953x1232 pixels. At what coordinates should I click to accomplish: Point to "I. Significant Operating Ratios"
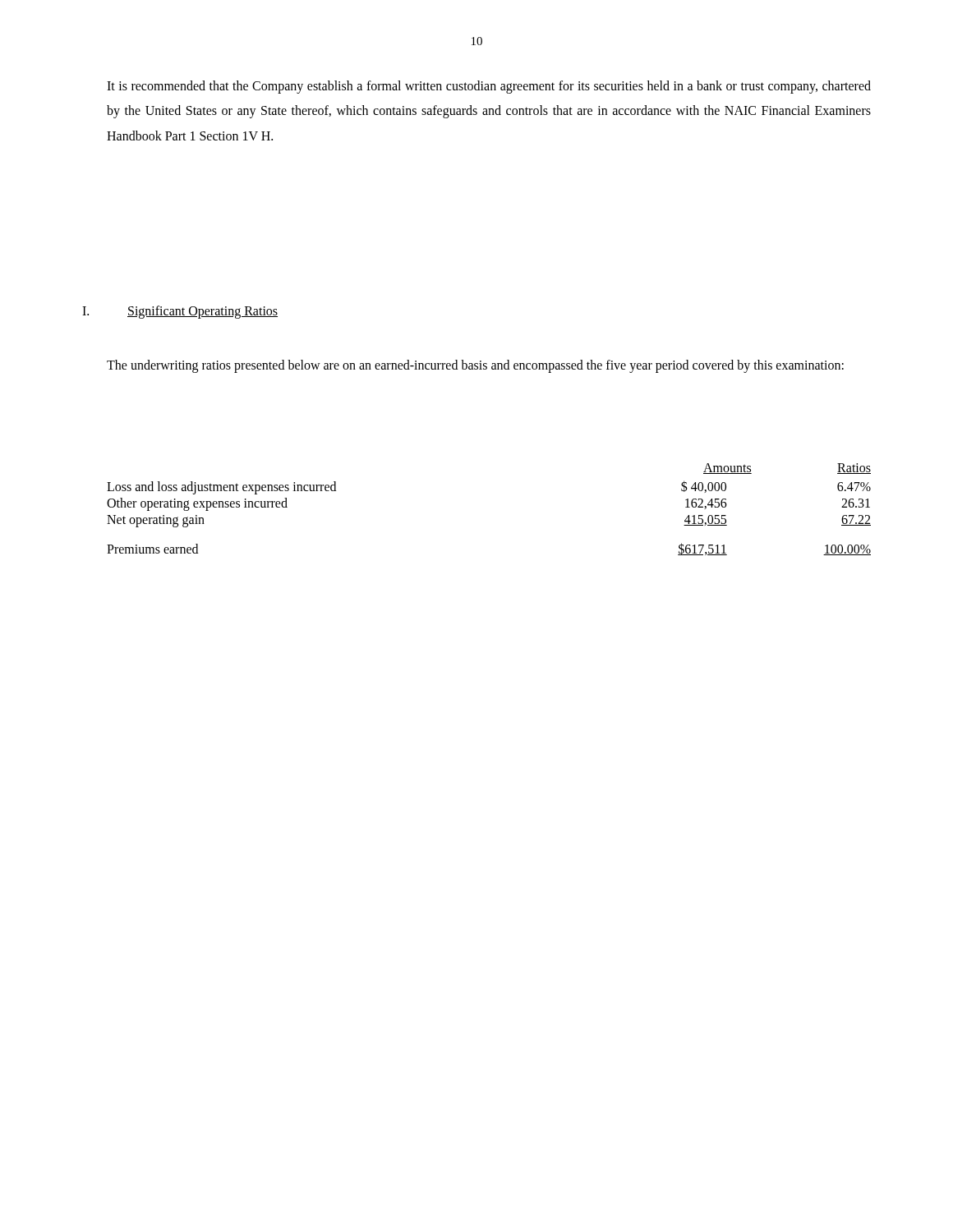[180, 312]
